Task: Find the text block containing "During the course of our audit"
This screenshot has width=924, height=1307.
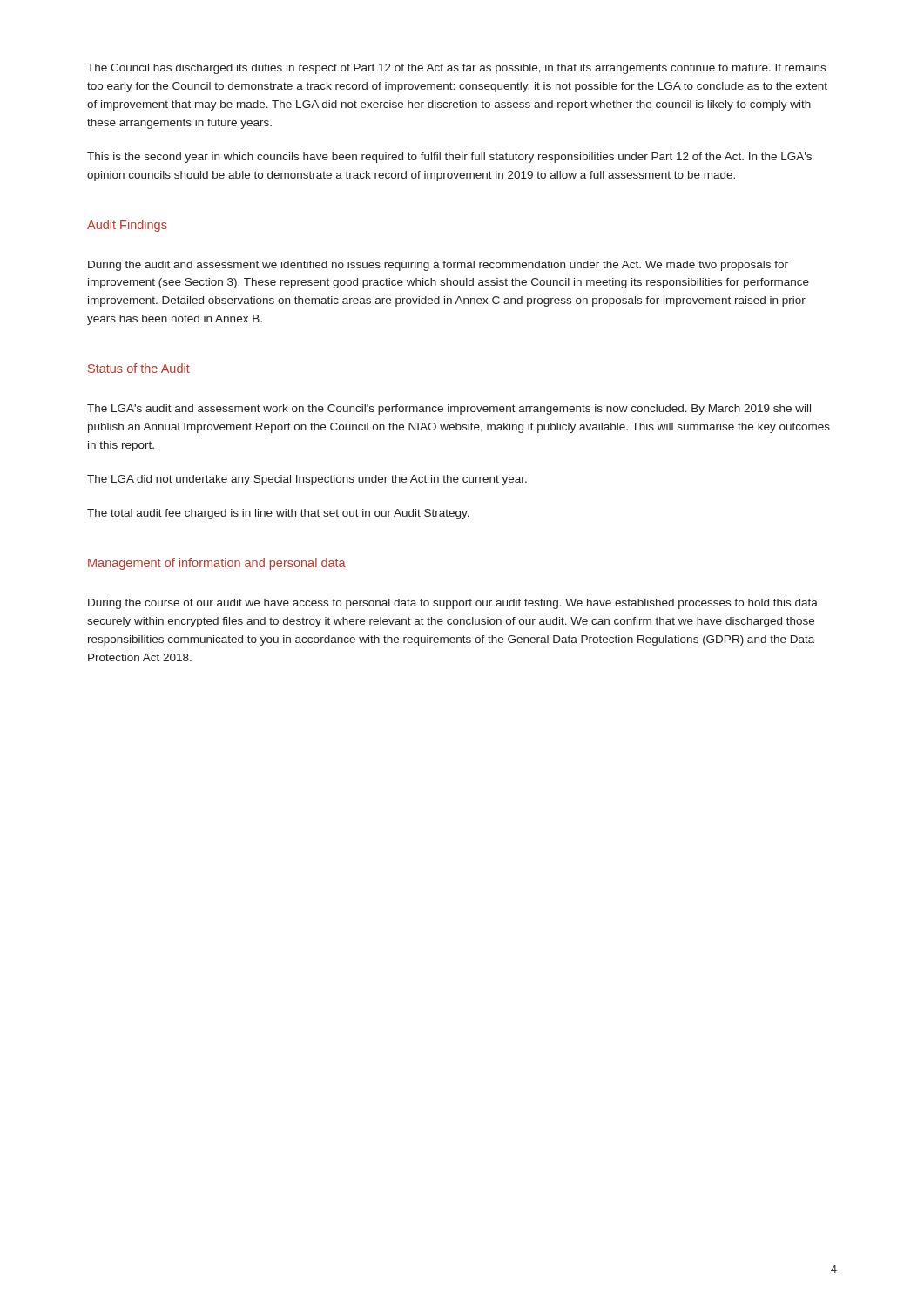Action: click(452, 630)
